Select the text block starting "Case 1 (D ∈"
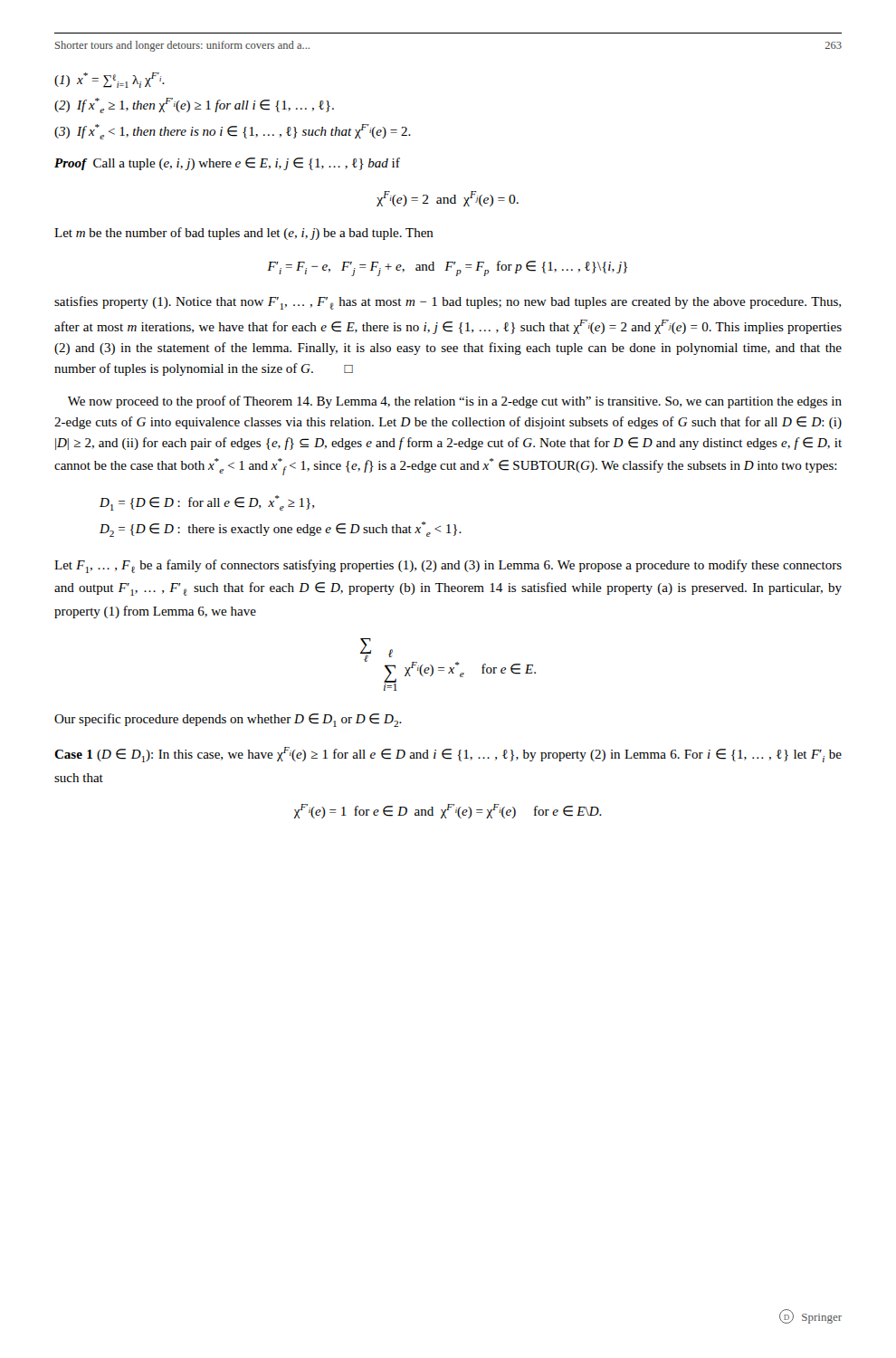896x1358 pixels. point(448,766)
